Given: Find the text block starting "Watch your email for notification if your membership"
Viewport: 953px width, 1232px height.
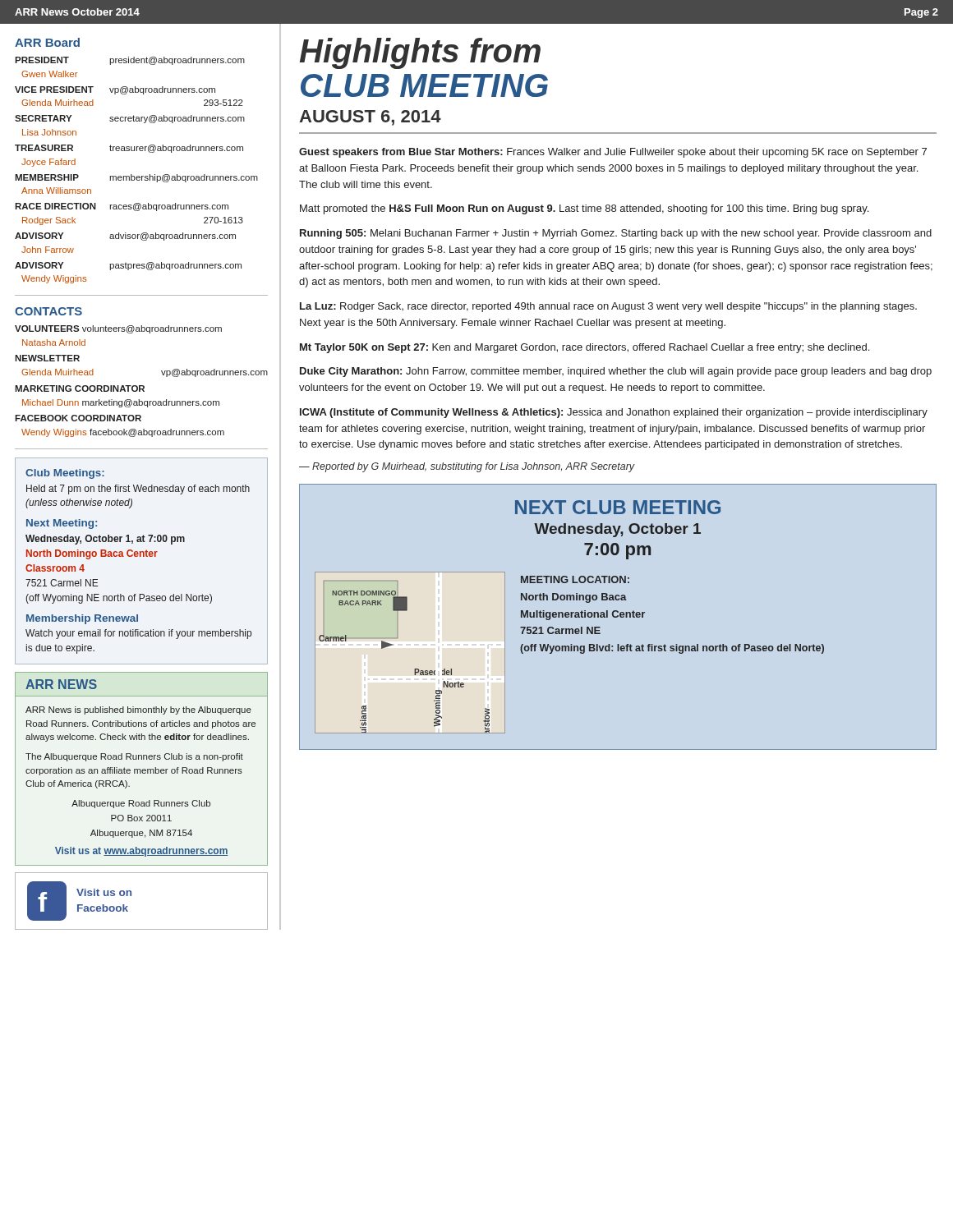Looking at the screenshot, I should [x=139, y=641].
